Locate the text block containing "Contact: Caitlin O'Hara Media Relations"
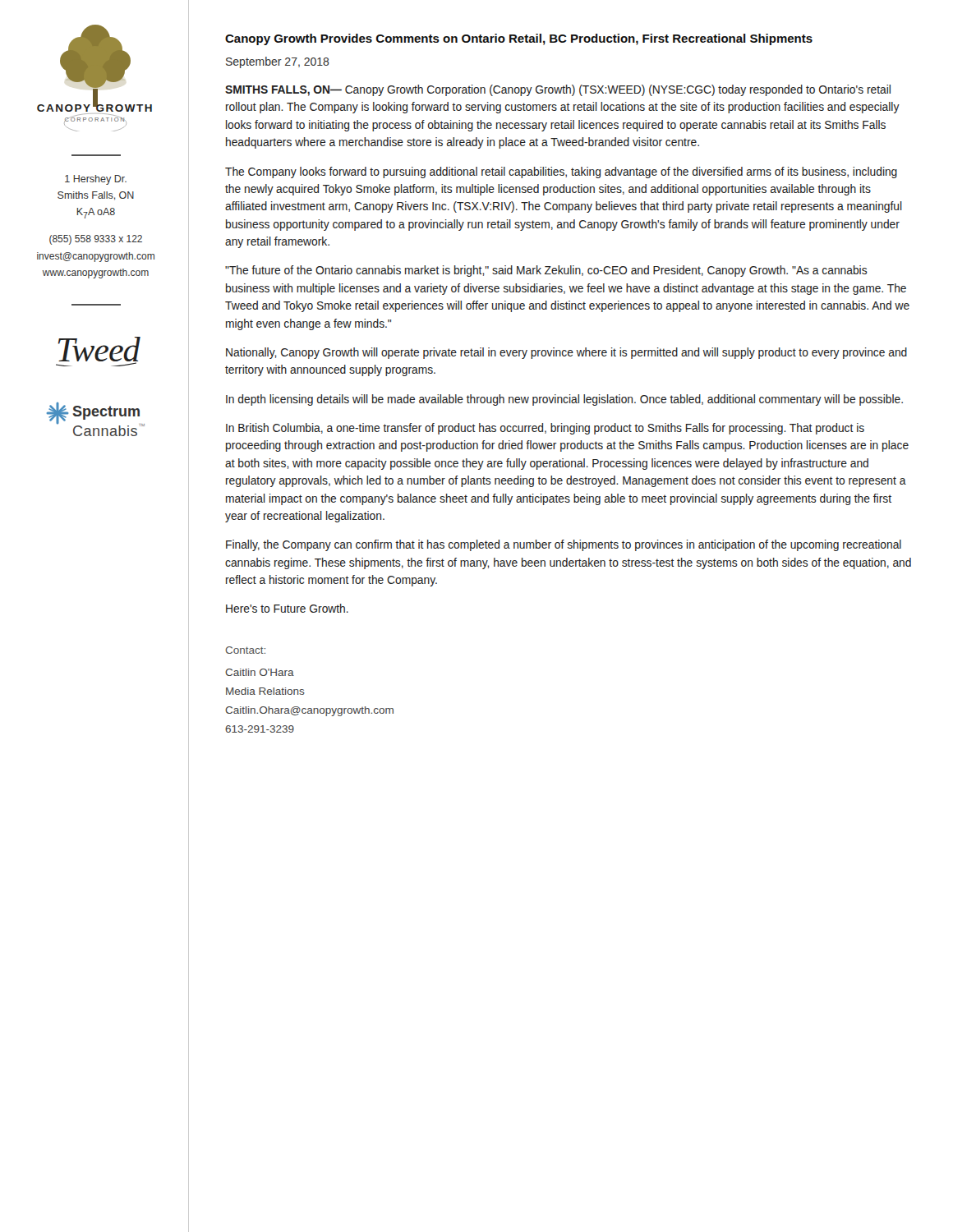 click(x=245, y=650)
